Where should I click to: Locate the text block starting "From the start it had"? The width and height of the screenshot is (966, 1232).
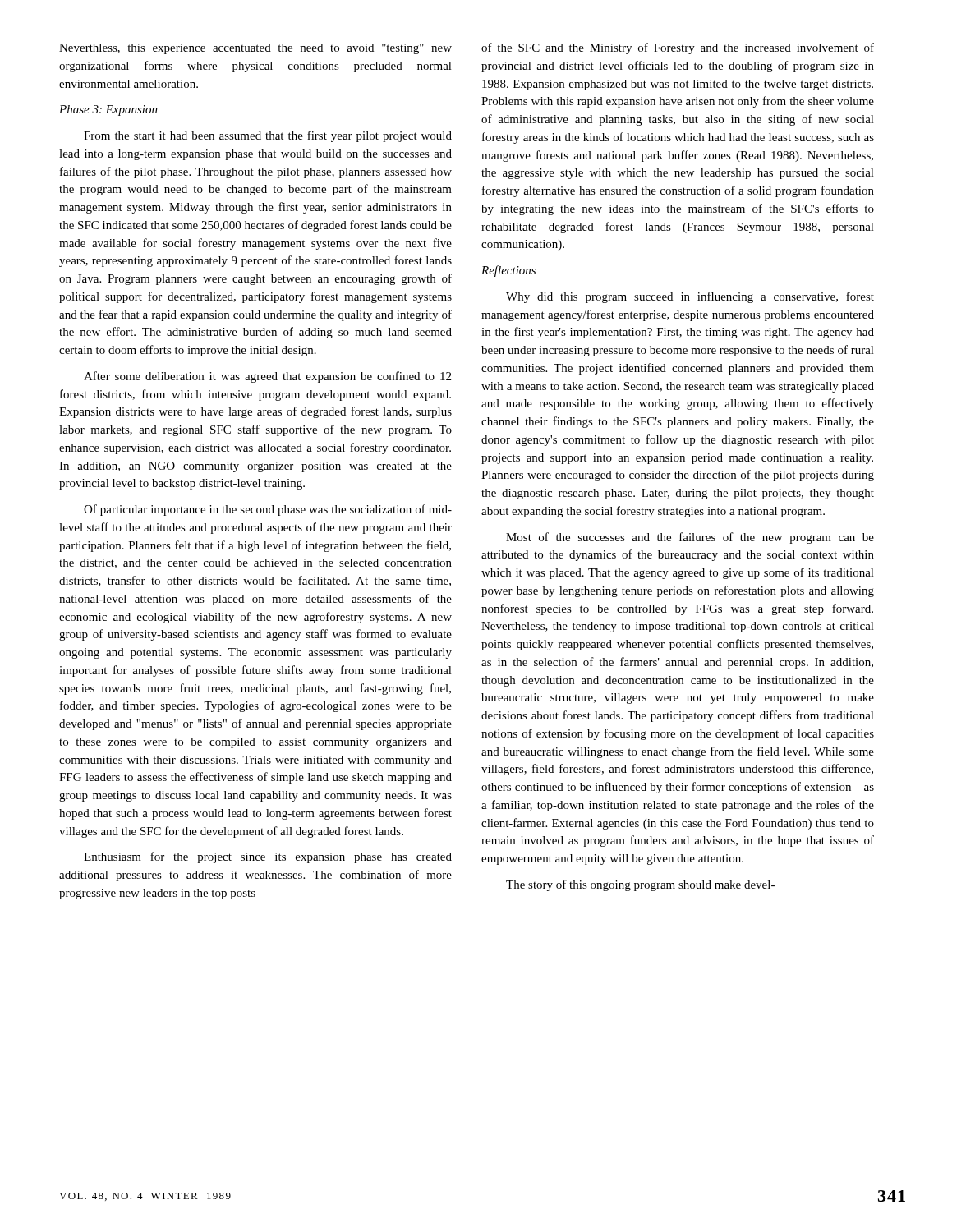[x=255, y=243]
